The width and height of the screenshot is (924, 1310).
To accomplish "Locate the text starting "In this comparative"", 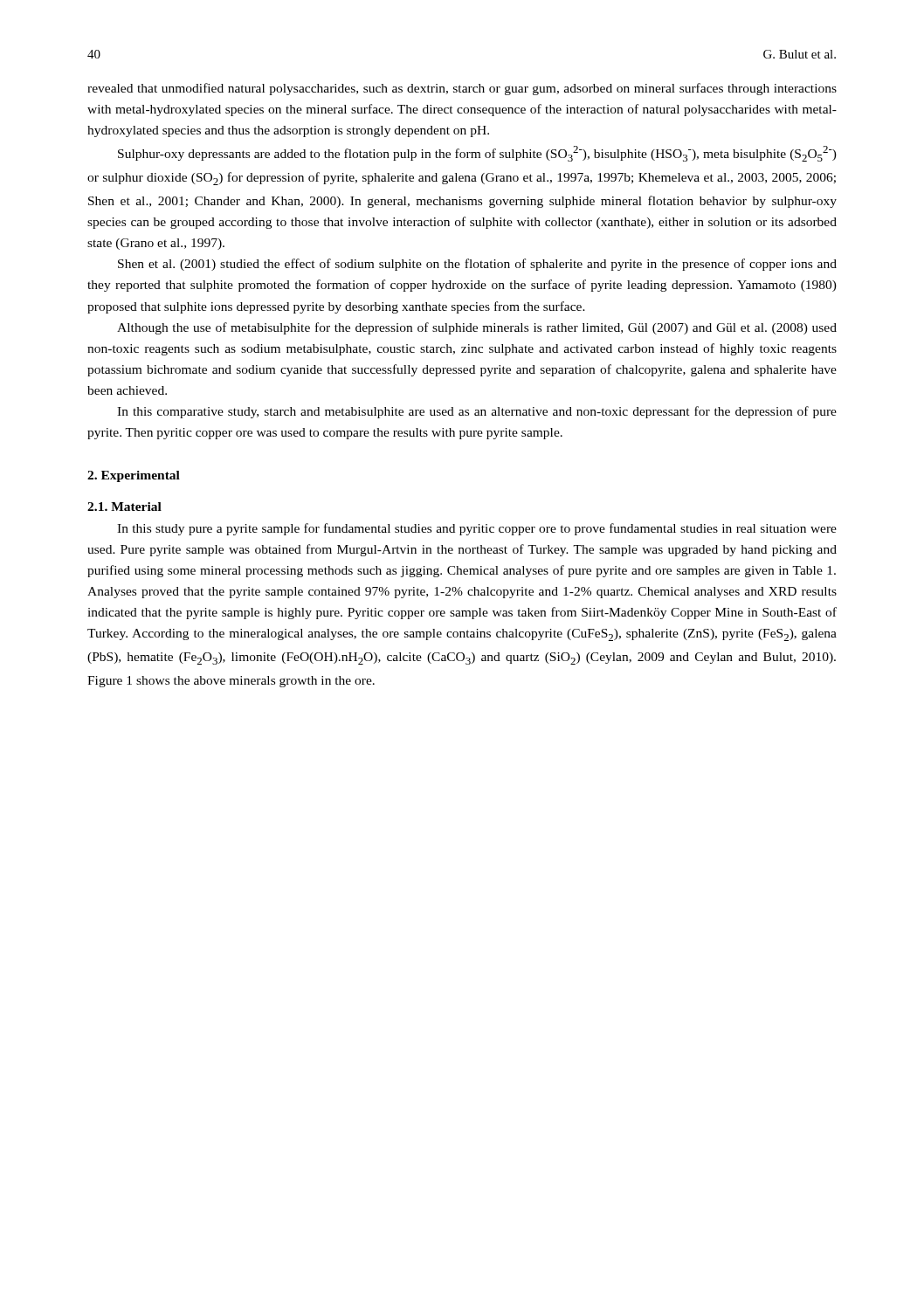I will coord(462,421).
